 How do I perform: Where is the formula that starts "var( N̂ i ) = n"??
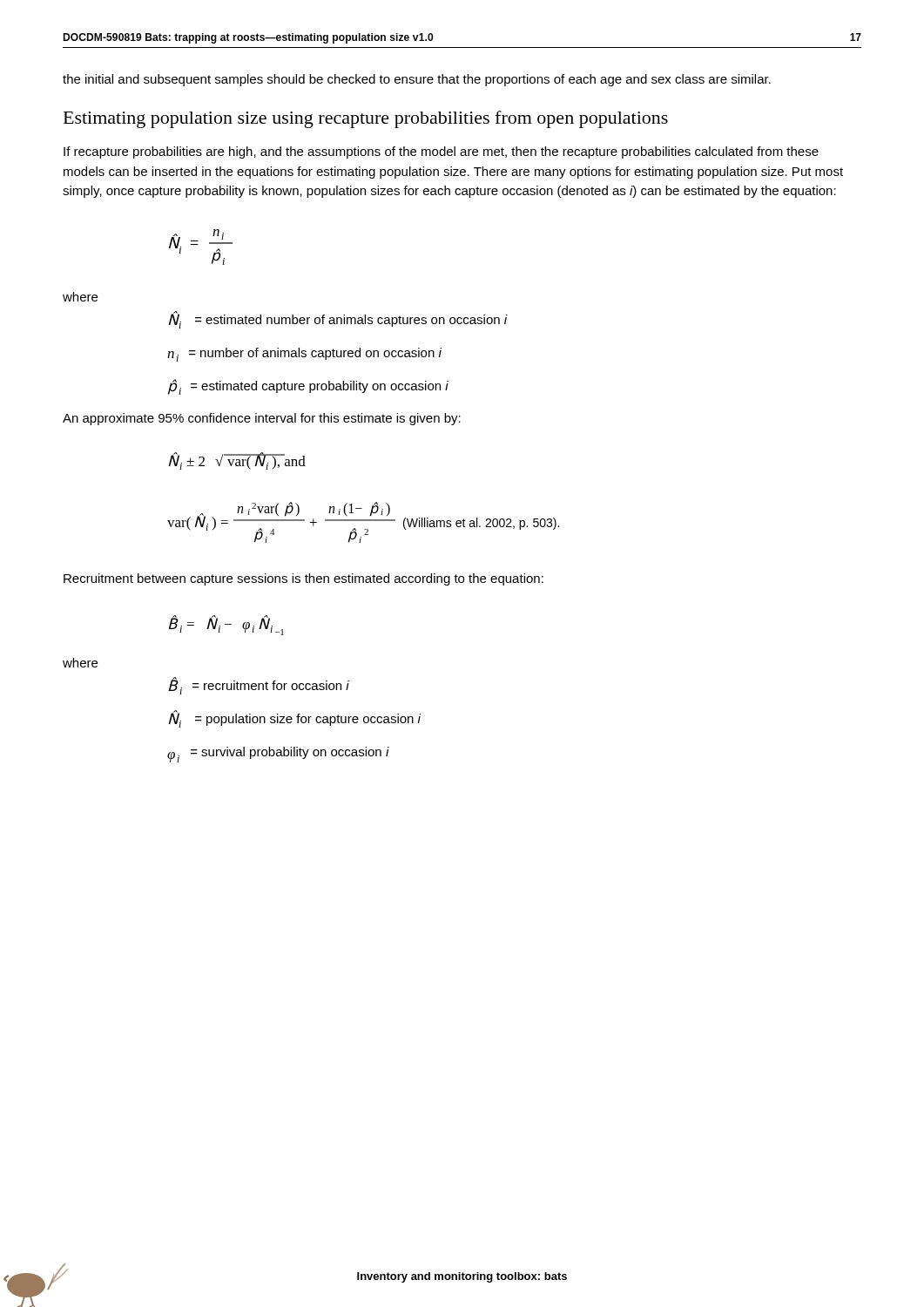point(385,525)
